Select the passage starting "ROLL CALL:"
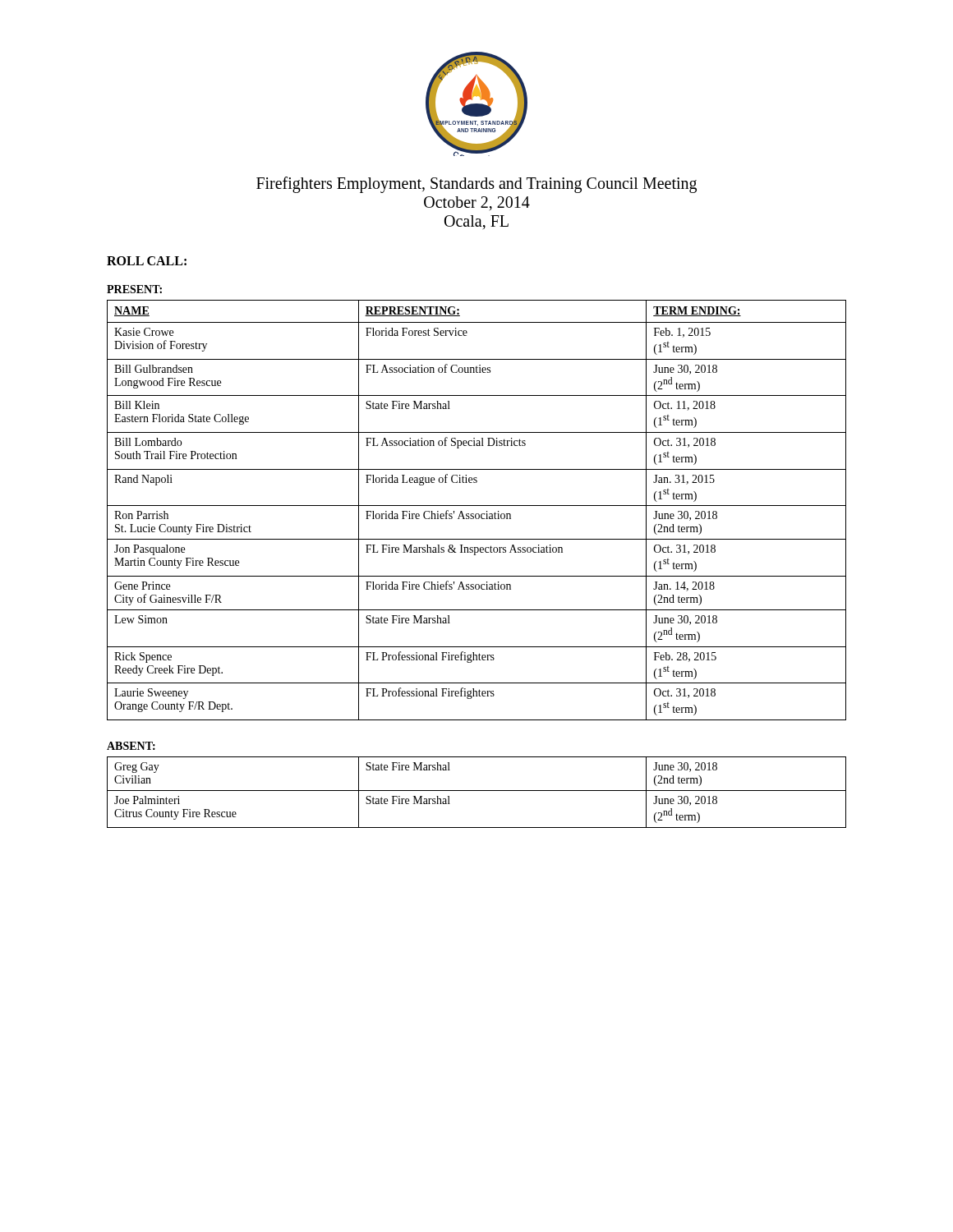 [147, 261]
